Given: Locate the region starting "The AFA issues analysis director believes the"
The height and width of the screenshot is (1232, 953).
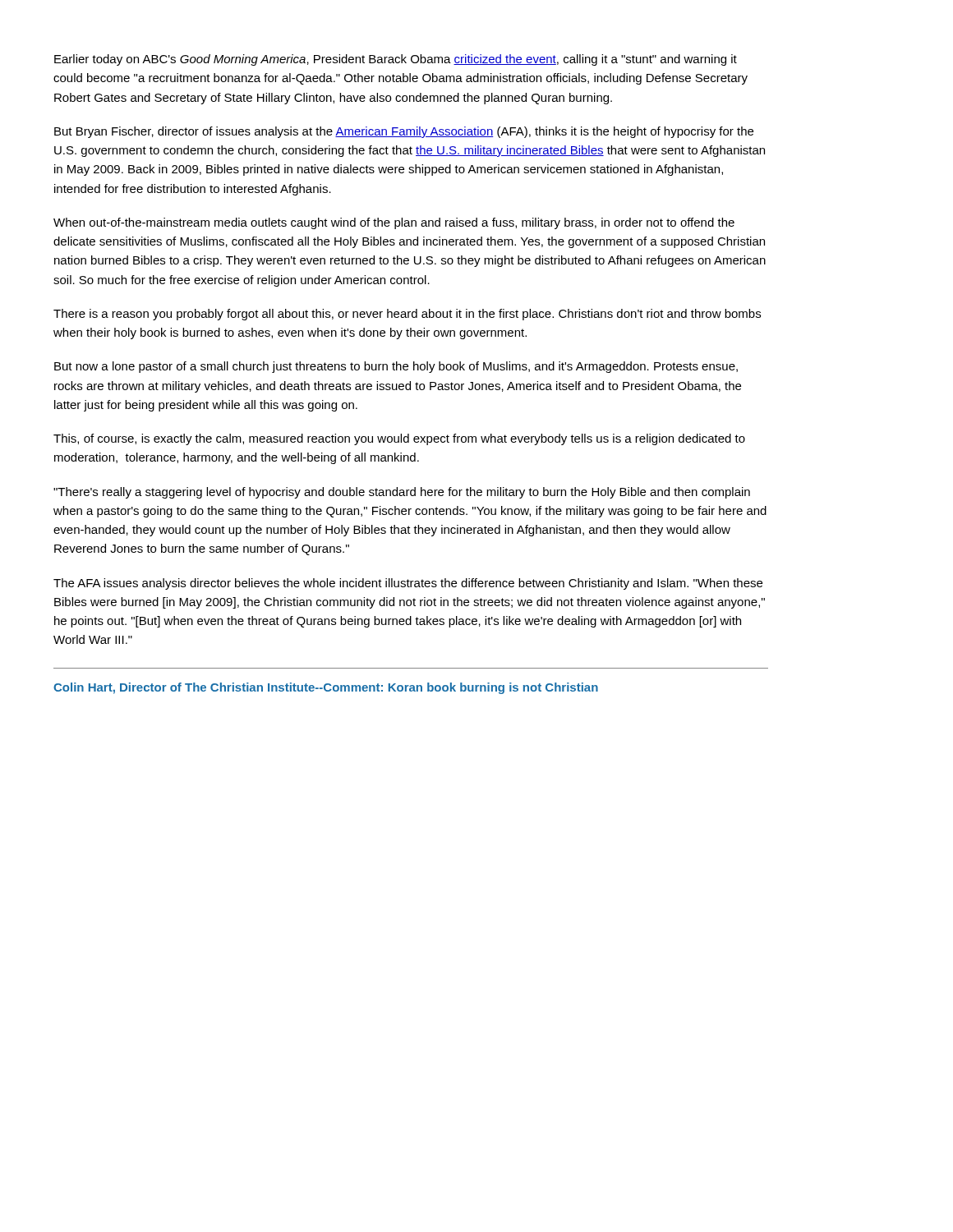Looking at the screenshot, I should coord(409,611).
